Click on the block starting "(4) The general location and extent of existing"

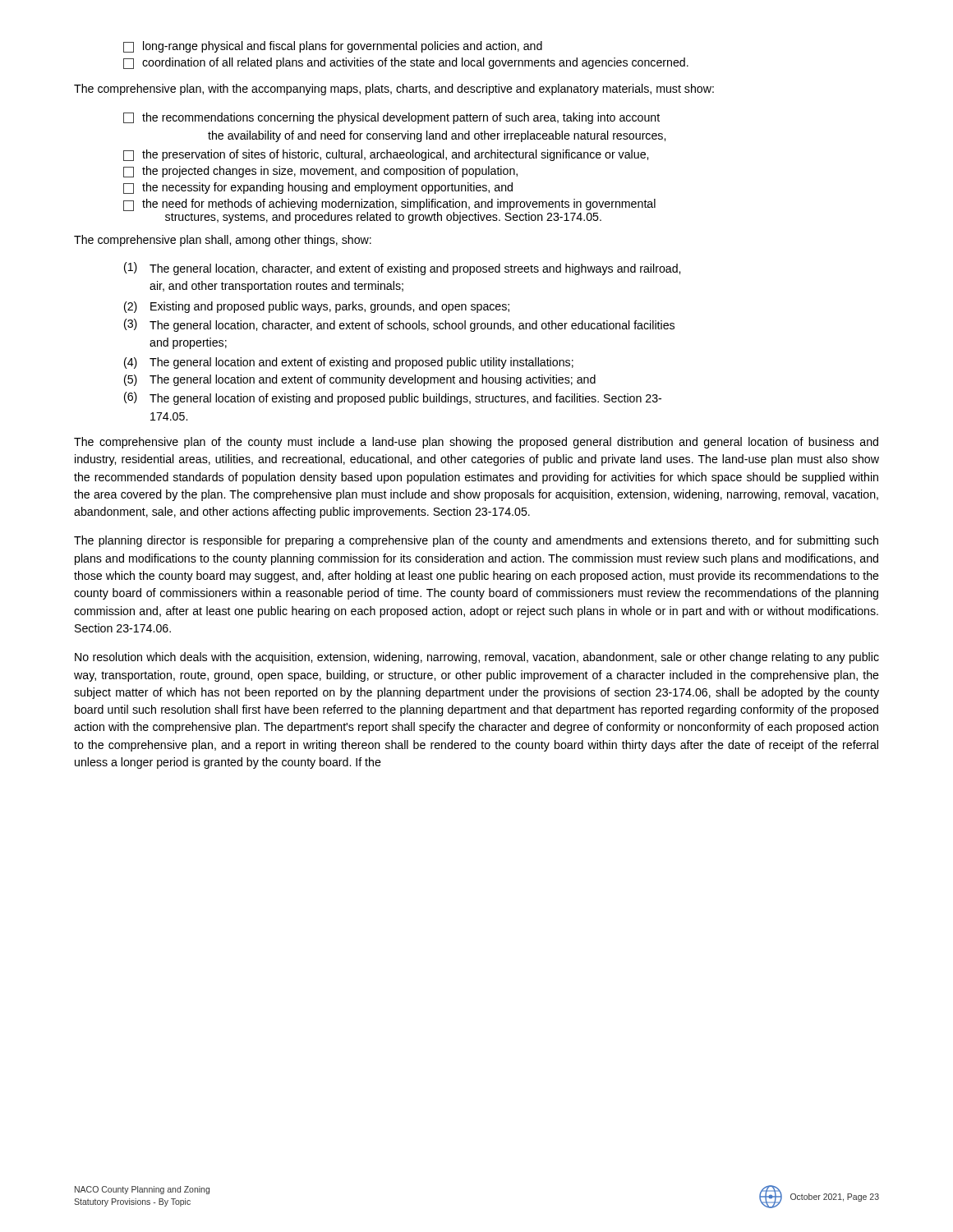click(x=501, y=363)
